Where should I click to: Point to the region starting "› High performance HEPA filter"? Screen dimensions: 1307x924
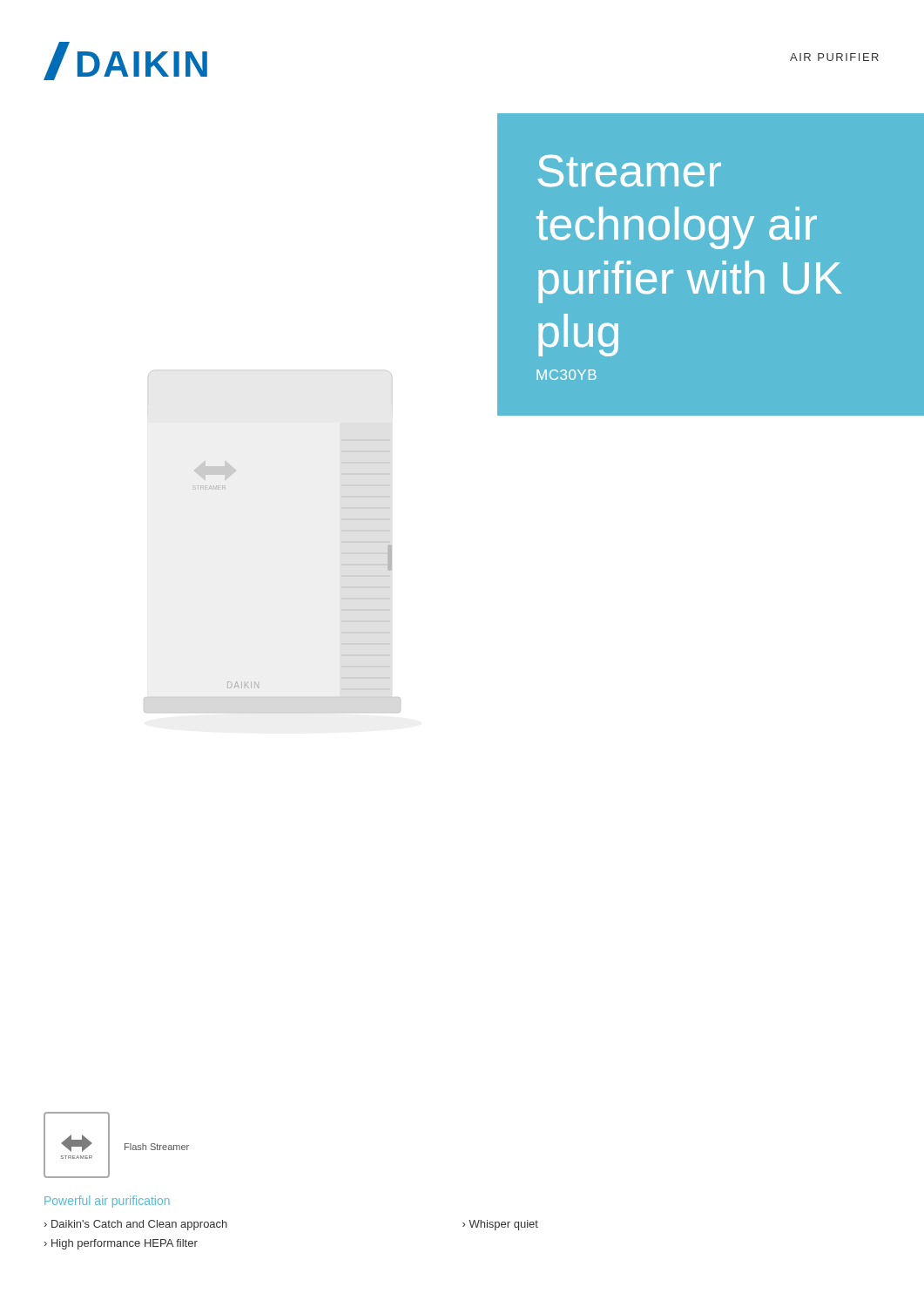[x=120, y=1243]
